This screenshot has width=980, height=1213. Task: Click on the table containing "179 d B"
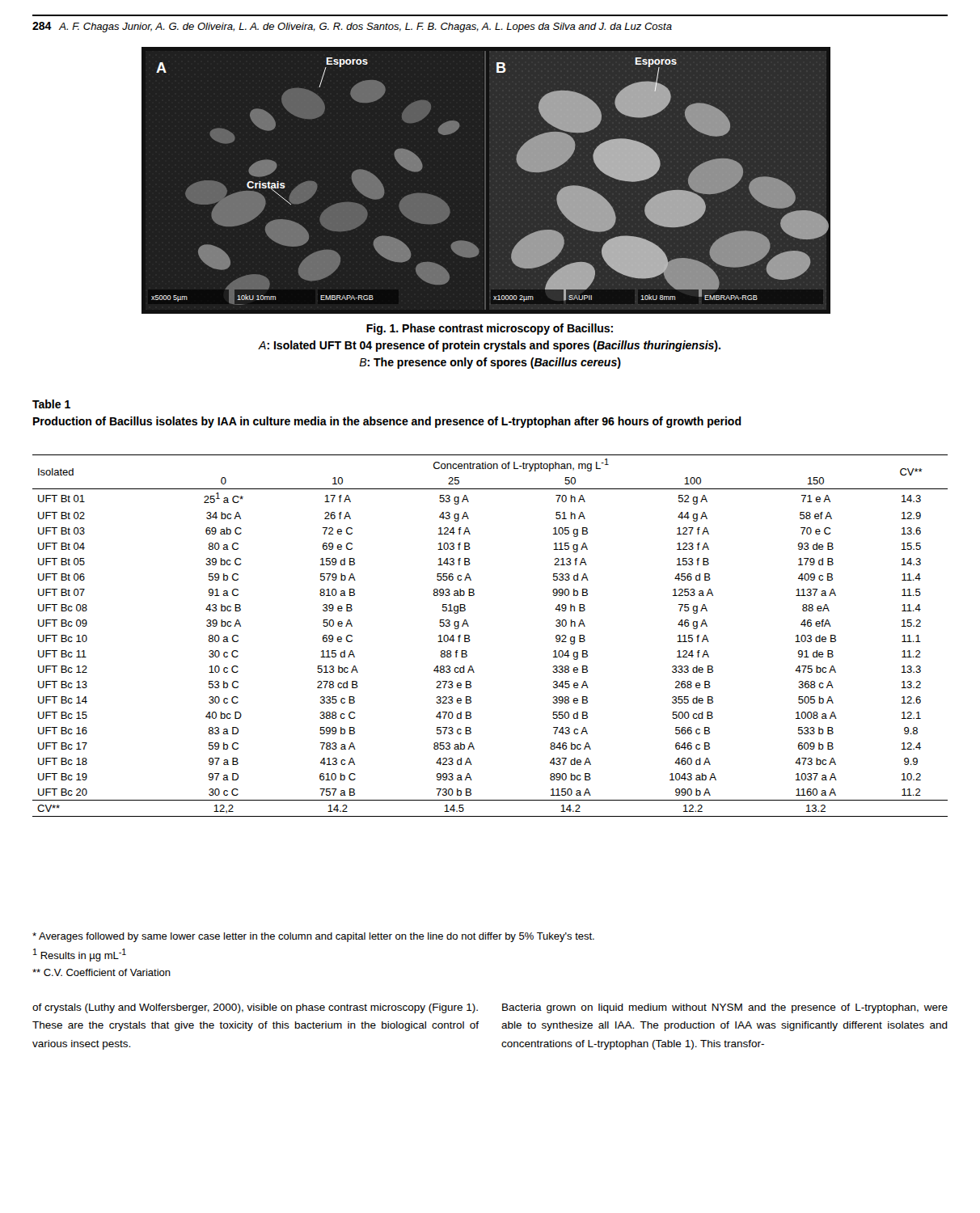pyautogui.click(x=490, y=635)
